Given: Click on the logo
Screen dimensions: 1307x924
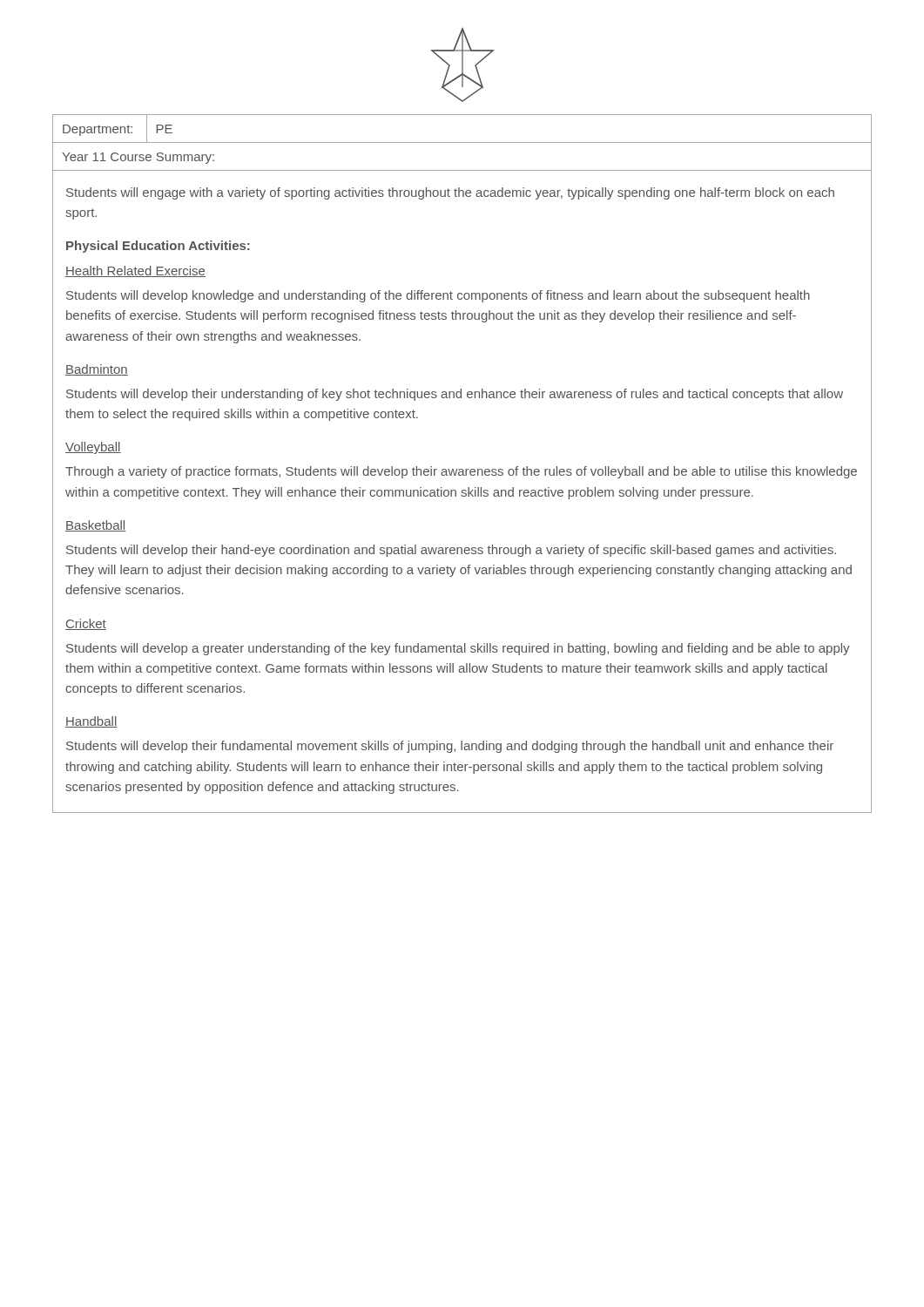Looking at the screenshot, I should (462, 57).
